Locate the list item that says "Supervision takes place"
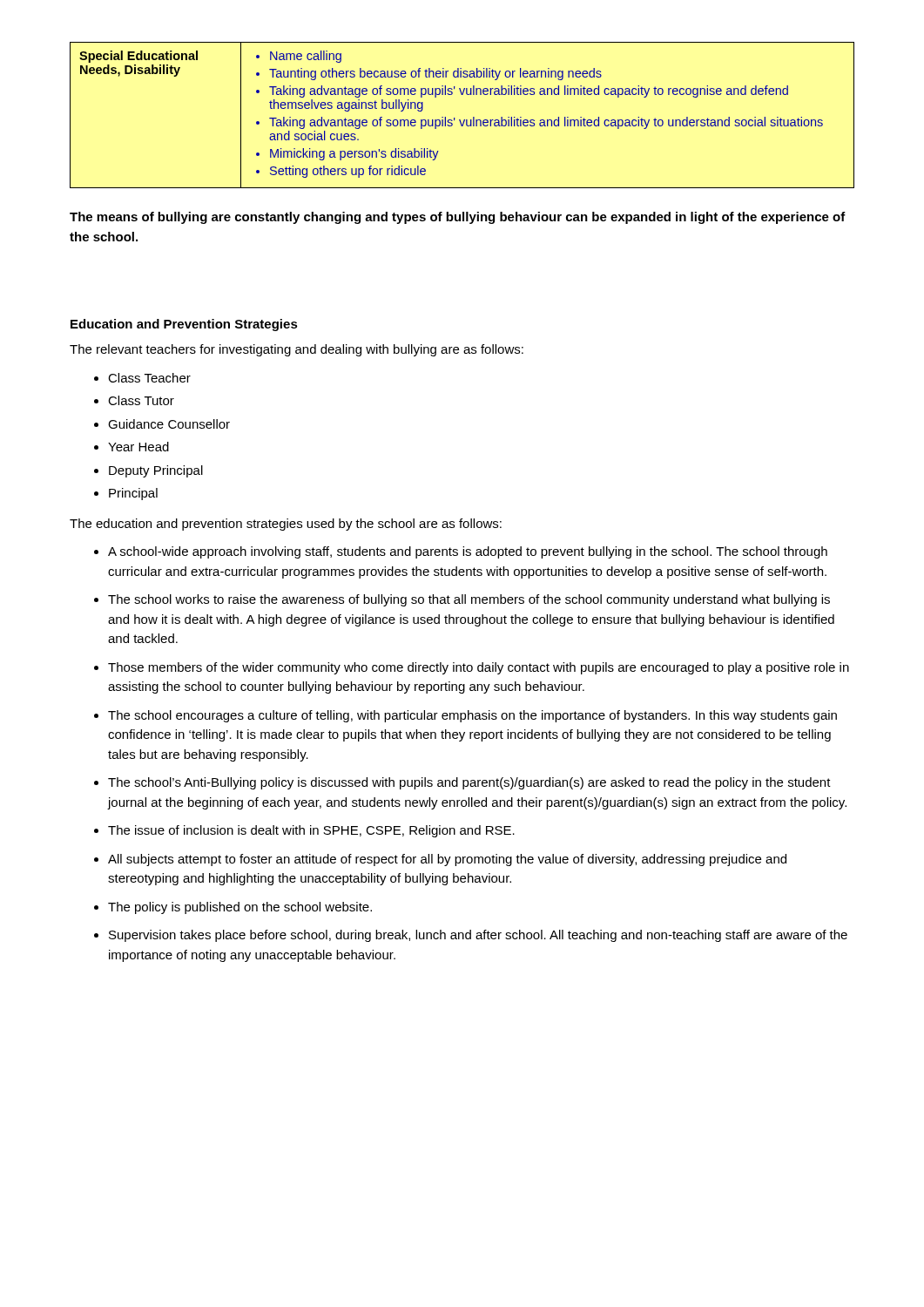Image resolution: width=924 pixels, height=1307 pixels. (478, 944)
